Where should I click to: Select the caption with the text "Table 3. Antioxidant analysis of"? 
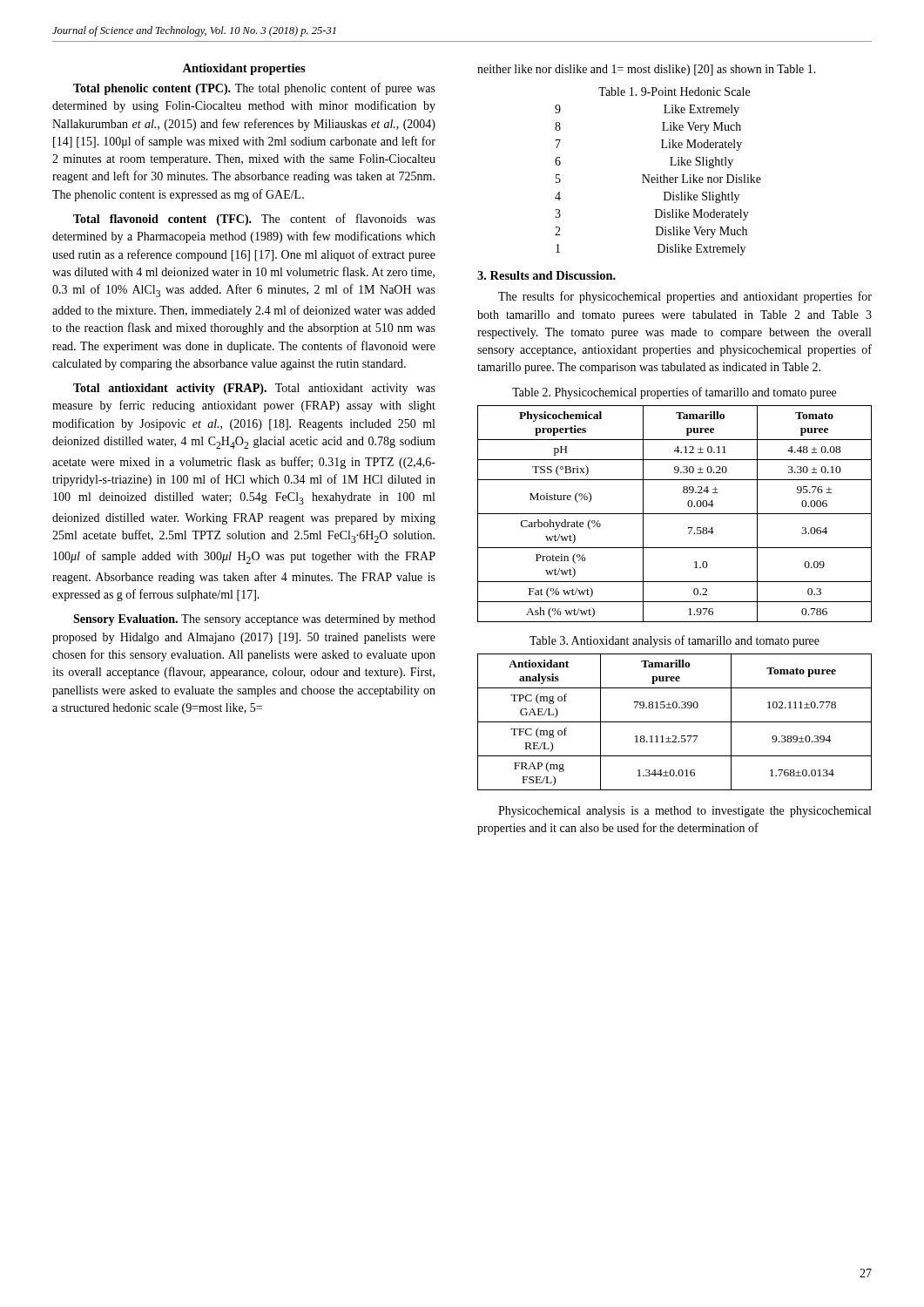[x=674, y=641]
